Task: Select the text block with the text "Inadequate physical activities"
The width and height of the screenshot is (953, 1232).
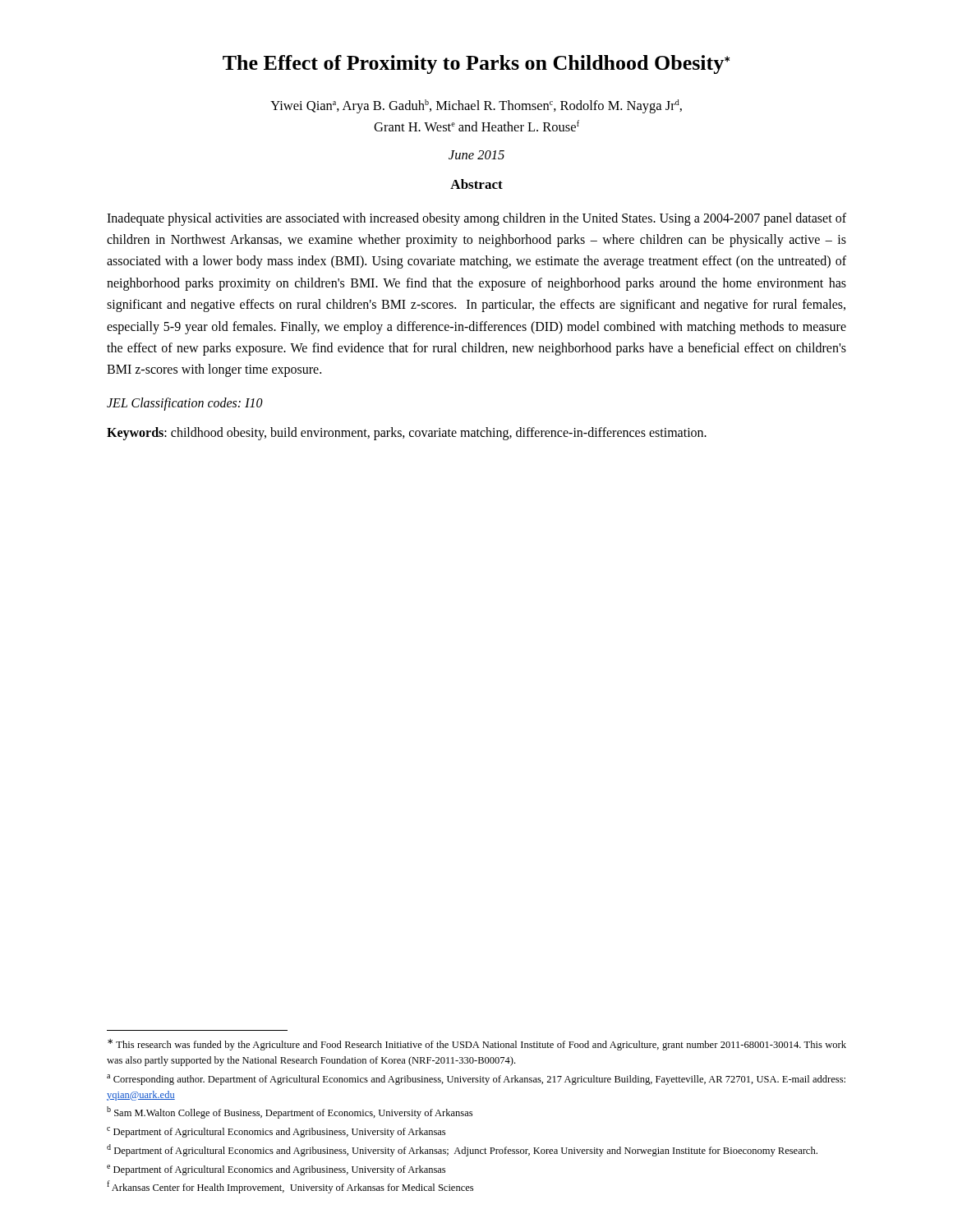Action: click(476, 294)
